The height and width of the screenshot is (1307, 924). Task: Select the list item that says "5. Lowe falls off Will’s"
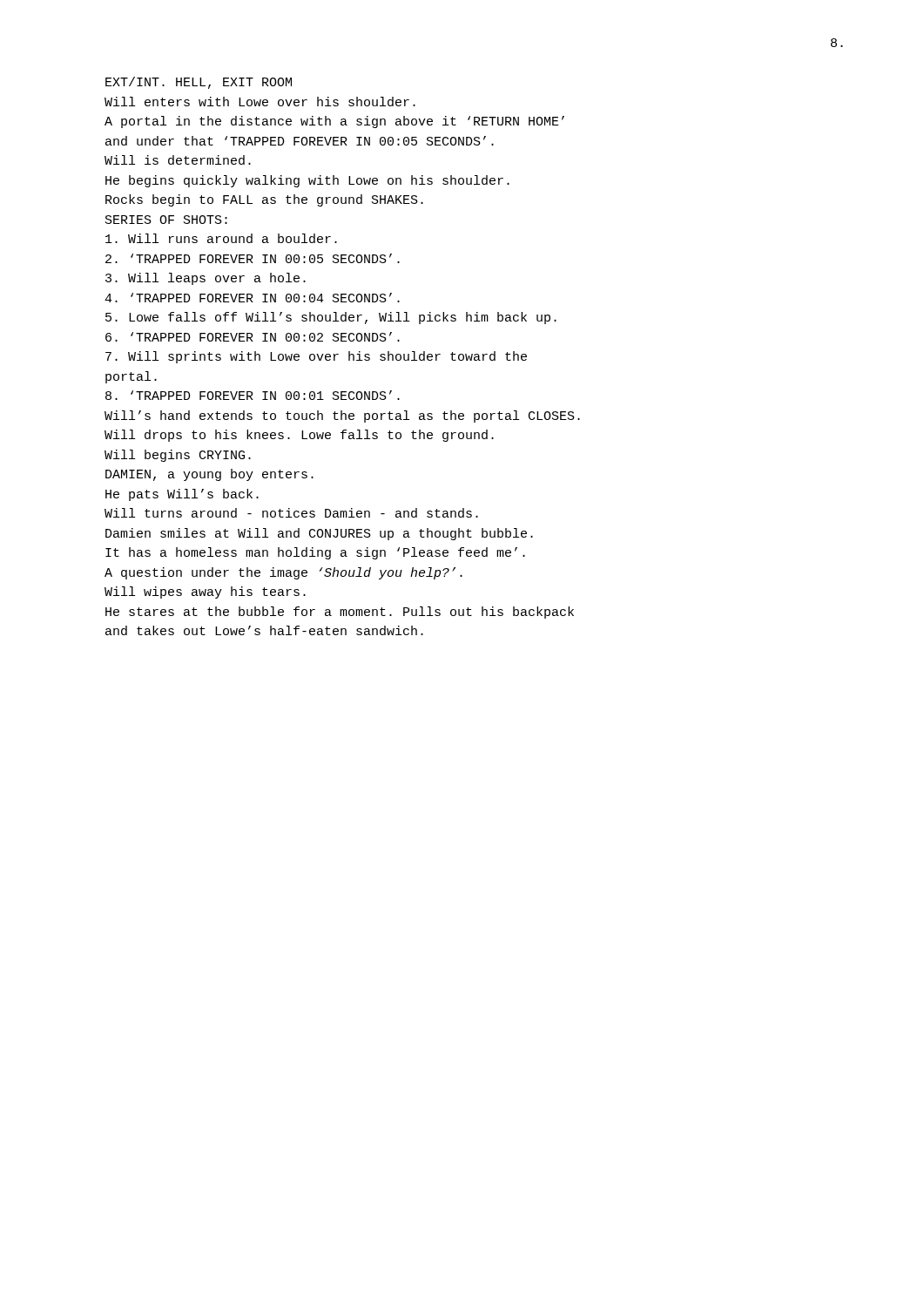pyautogui.click(x=332, y=318)
